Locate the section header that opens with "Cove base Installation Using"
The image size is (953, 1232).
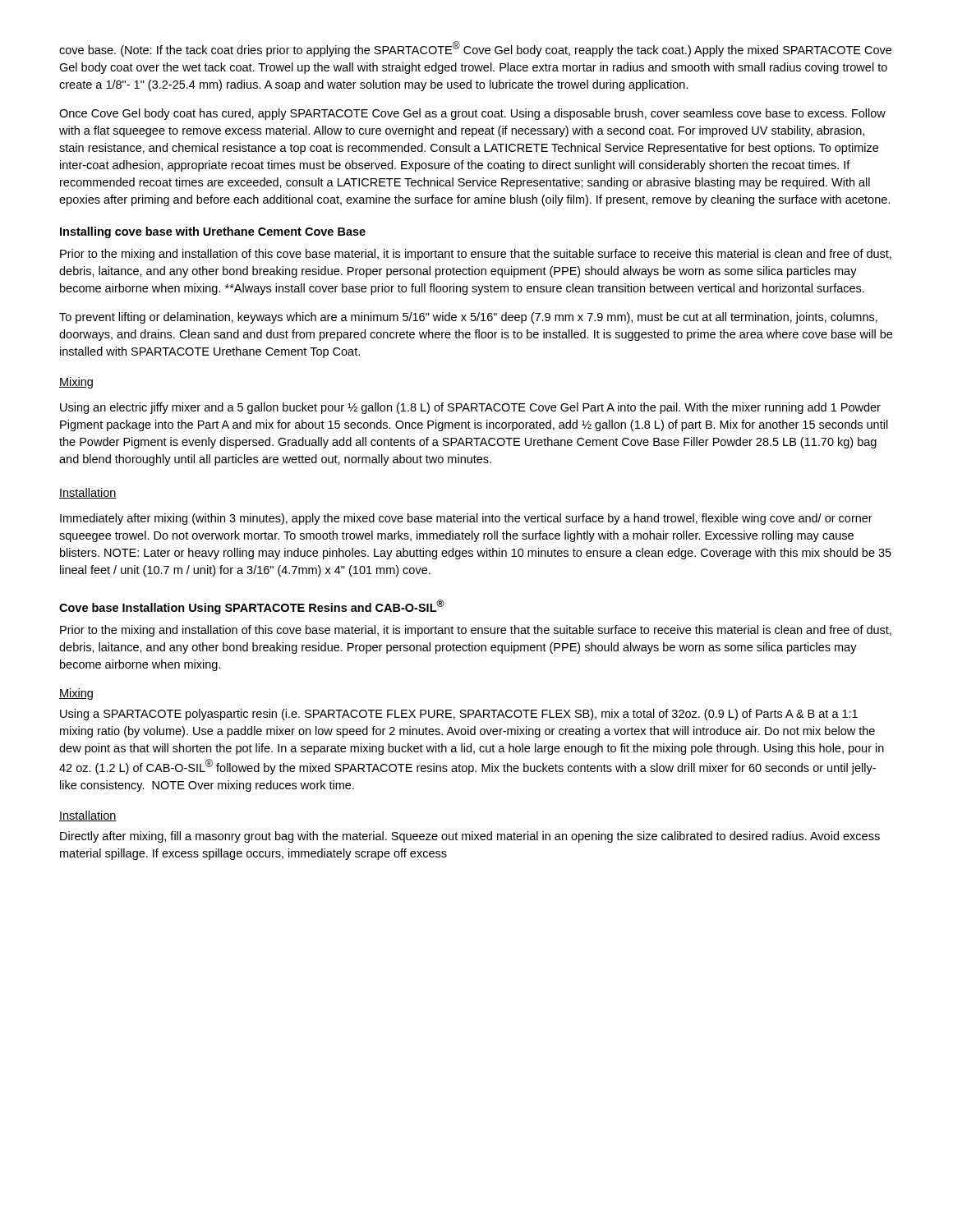pyautogui.click(x=252, y=606)
